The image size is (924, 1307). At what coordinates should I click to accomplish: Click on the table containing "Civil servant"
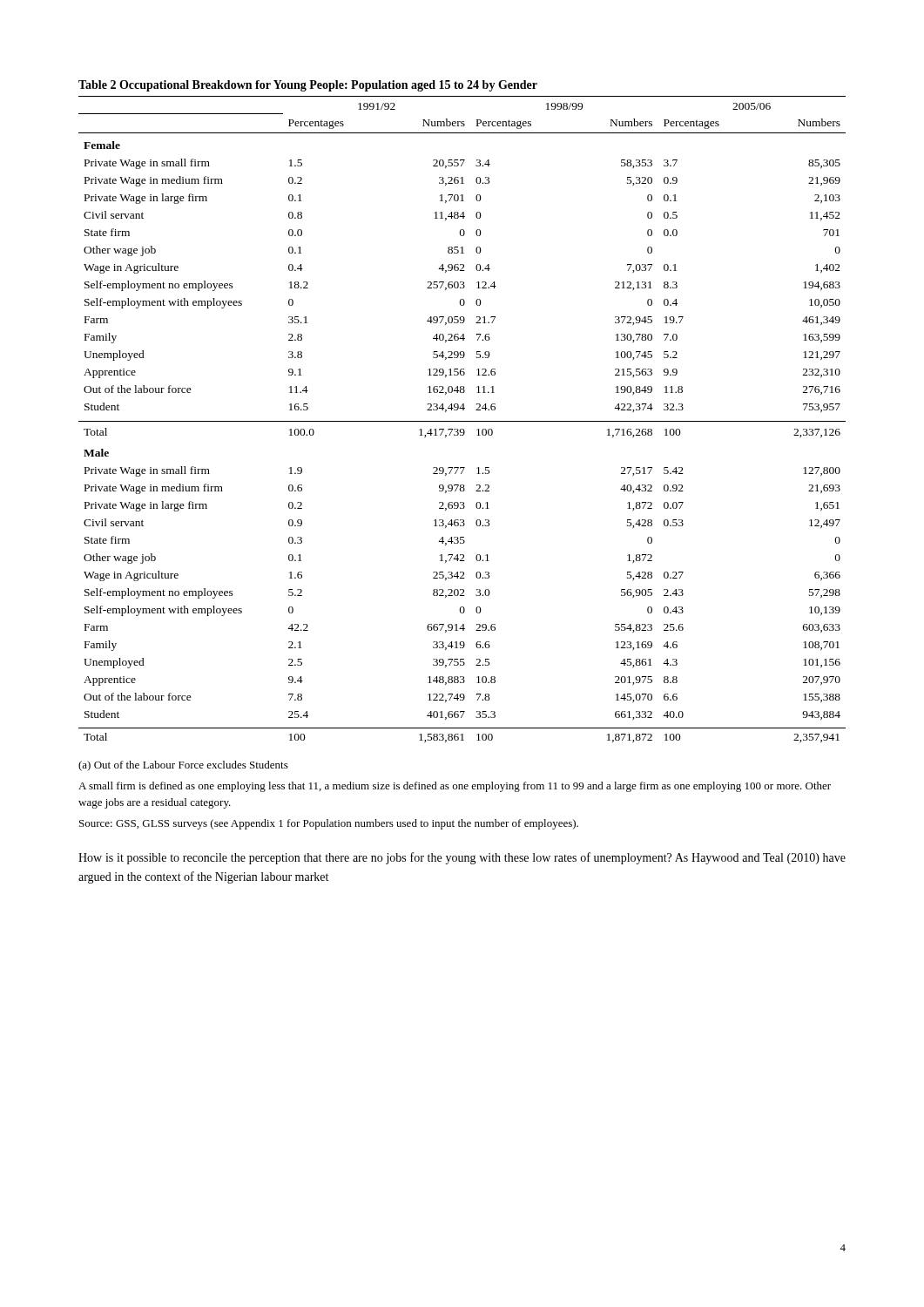(462, 412)
